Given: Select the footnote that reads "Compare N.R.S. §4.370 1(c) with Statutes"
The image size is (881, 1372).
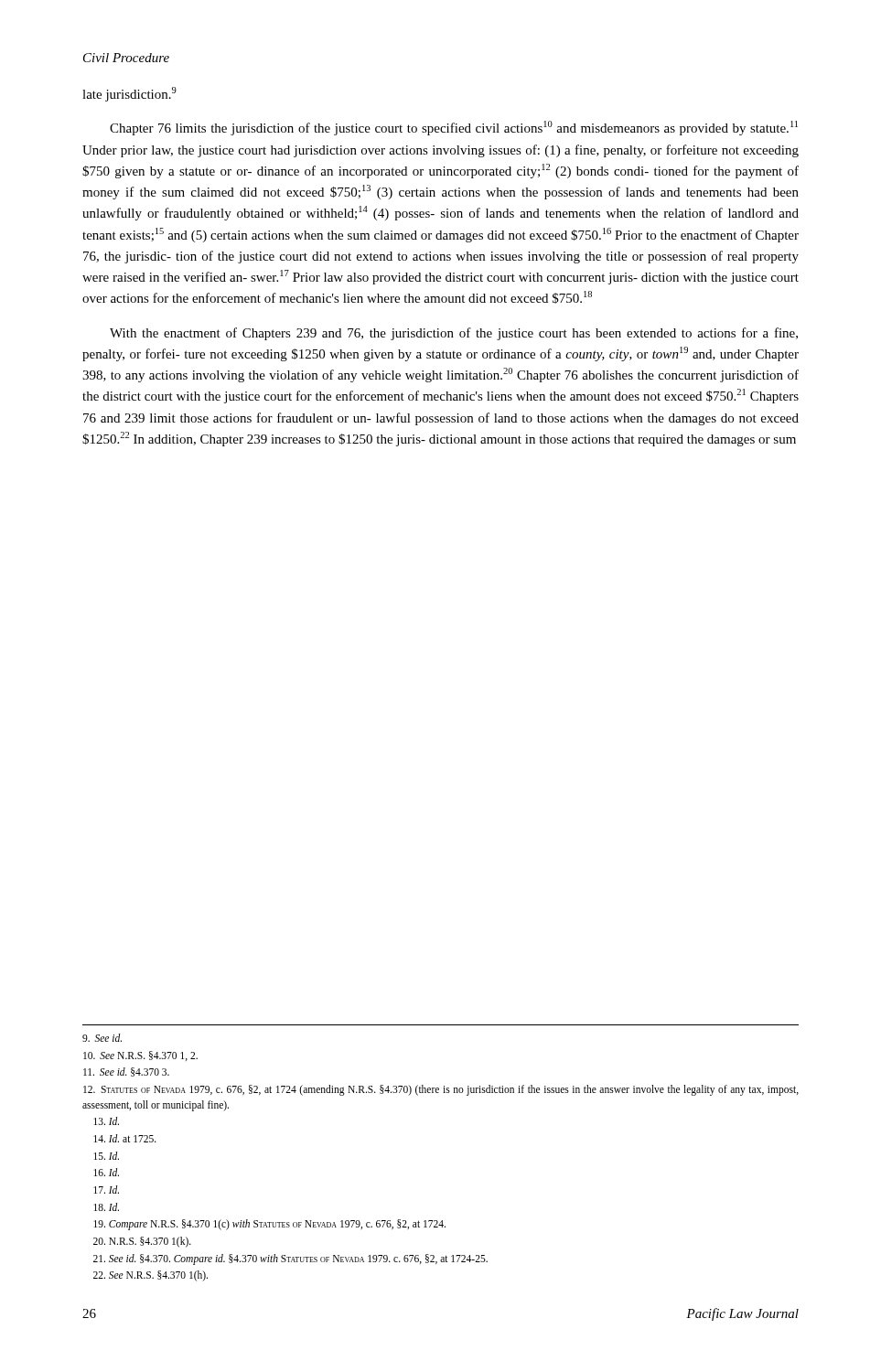Looking at the screenshot, I should coord(264,1224).
